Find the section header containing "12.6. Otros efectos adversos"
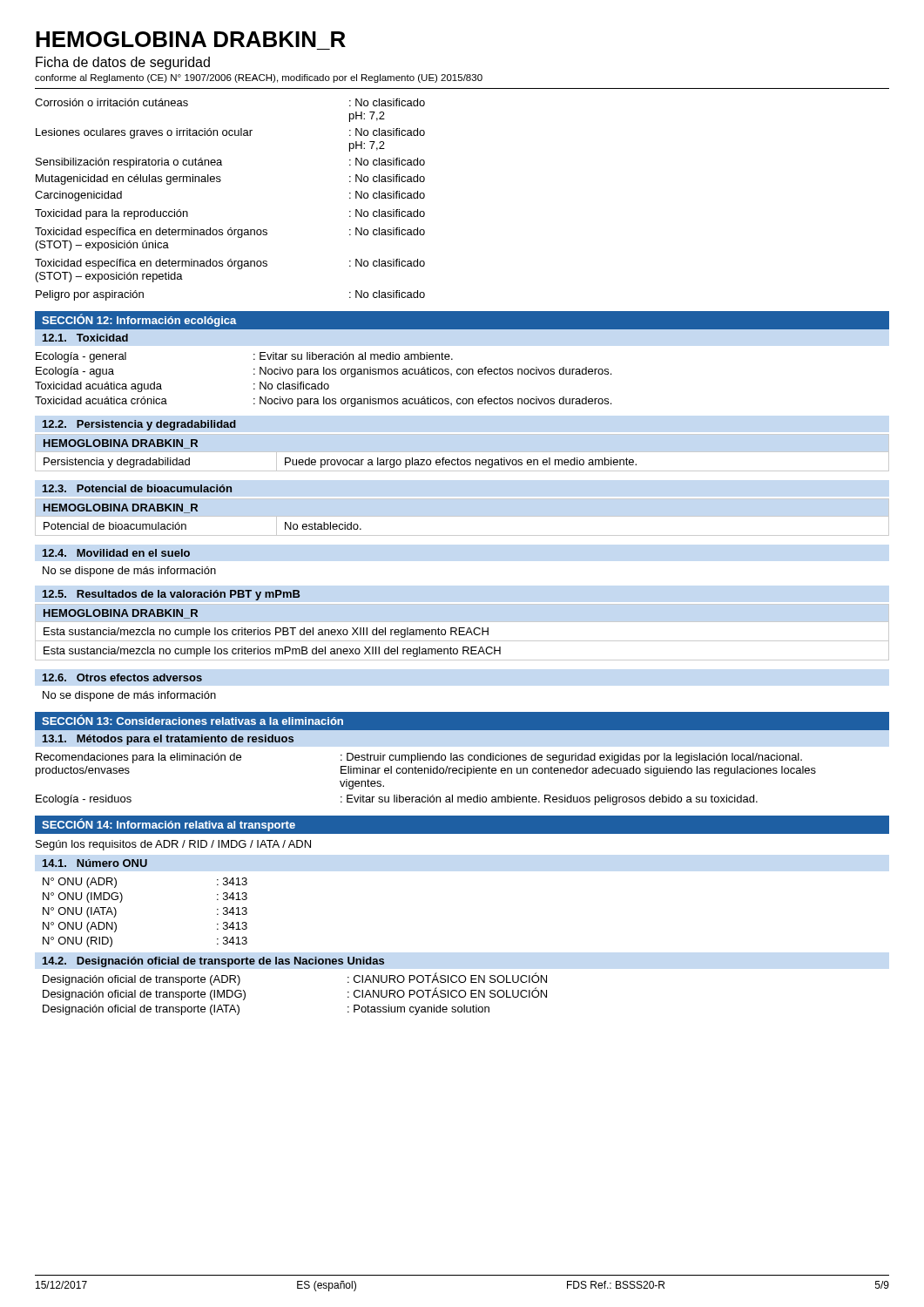Viewport: 924px width, 1307px height. (122, 677)
